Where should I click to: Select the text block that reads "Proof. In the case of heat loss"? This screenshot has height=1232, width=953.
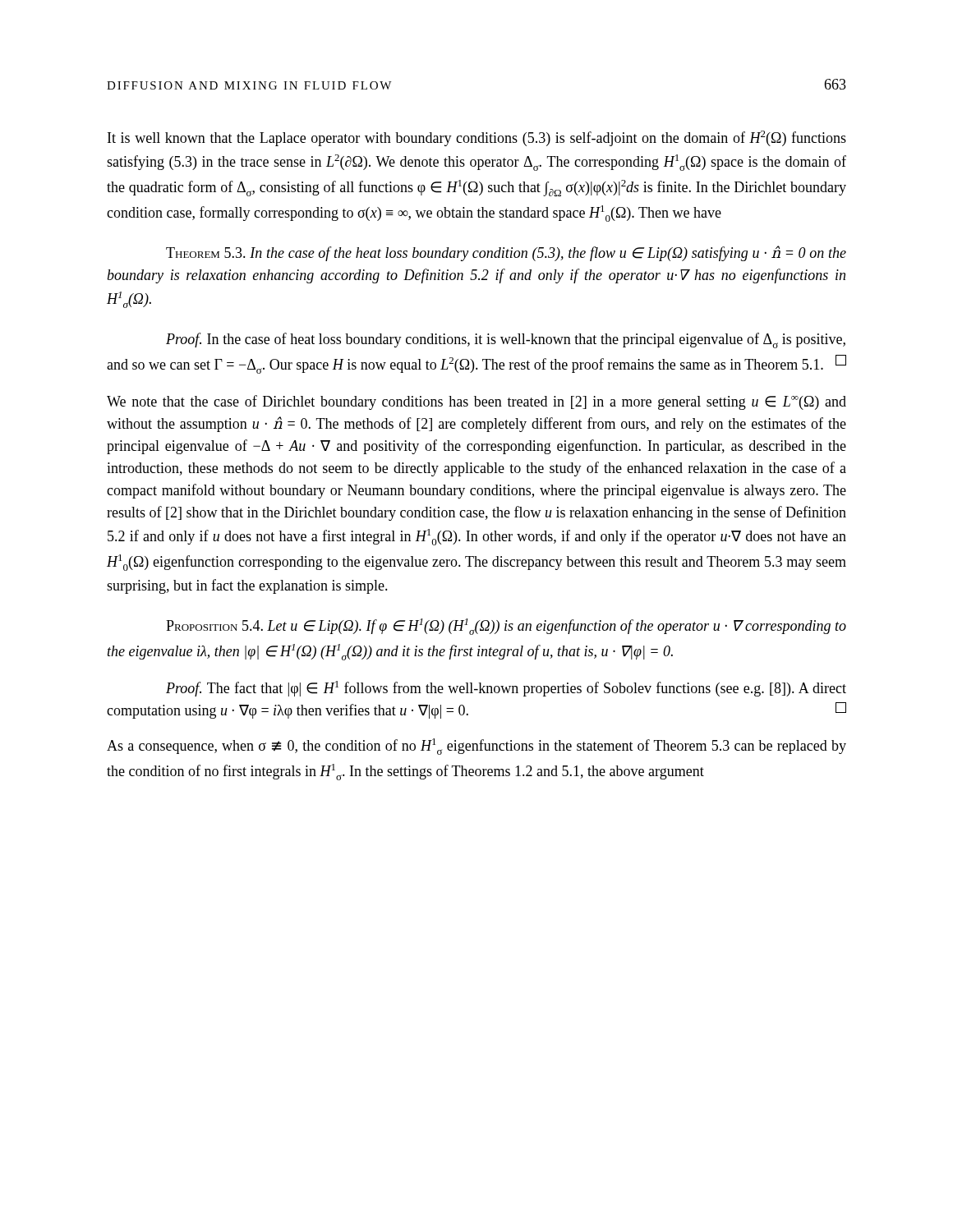click(x=476, y=353)
